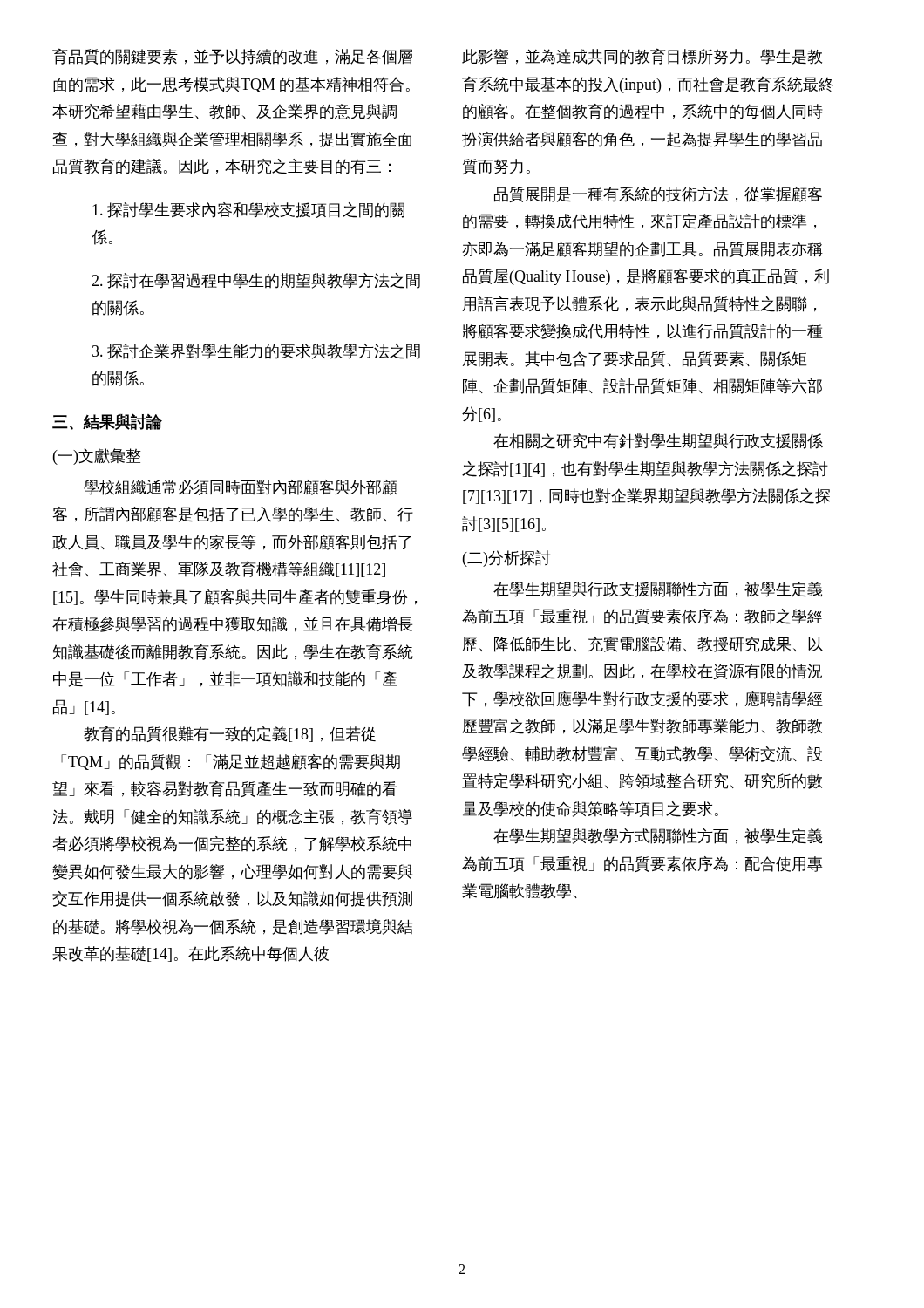Find "品質展開是一種有系統的技術方法，從掌握顧客的需要，轉換成代用特性，來訂定產品設計的標準，亦即為一滿足顧客期望的企劃工具。品質展開表亦稱品質屋(Quality House)，是將顧客要求的真正品質，利用語言表現予以體系化，表示此與品質特性之關聯，將顧客要求變換成代用特性，以進行品質設計的一種展開表。其中包含了要求品質、品質要素、關係矩陣、企劃品質矩陣、設計品質矩陣、相關矩陣等六部分[6]。" on this page
This screenshot has height=1308, width=924.
point(649,305)
